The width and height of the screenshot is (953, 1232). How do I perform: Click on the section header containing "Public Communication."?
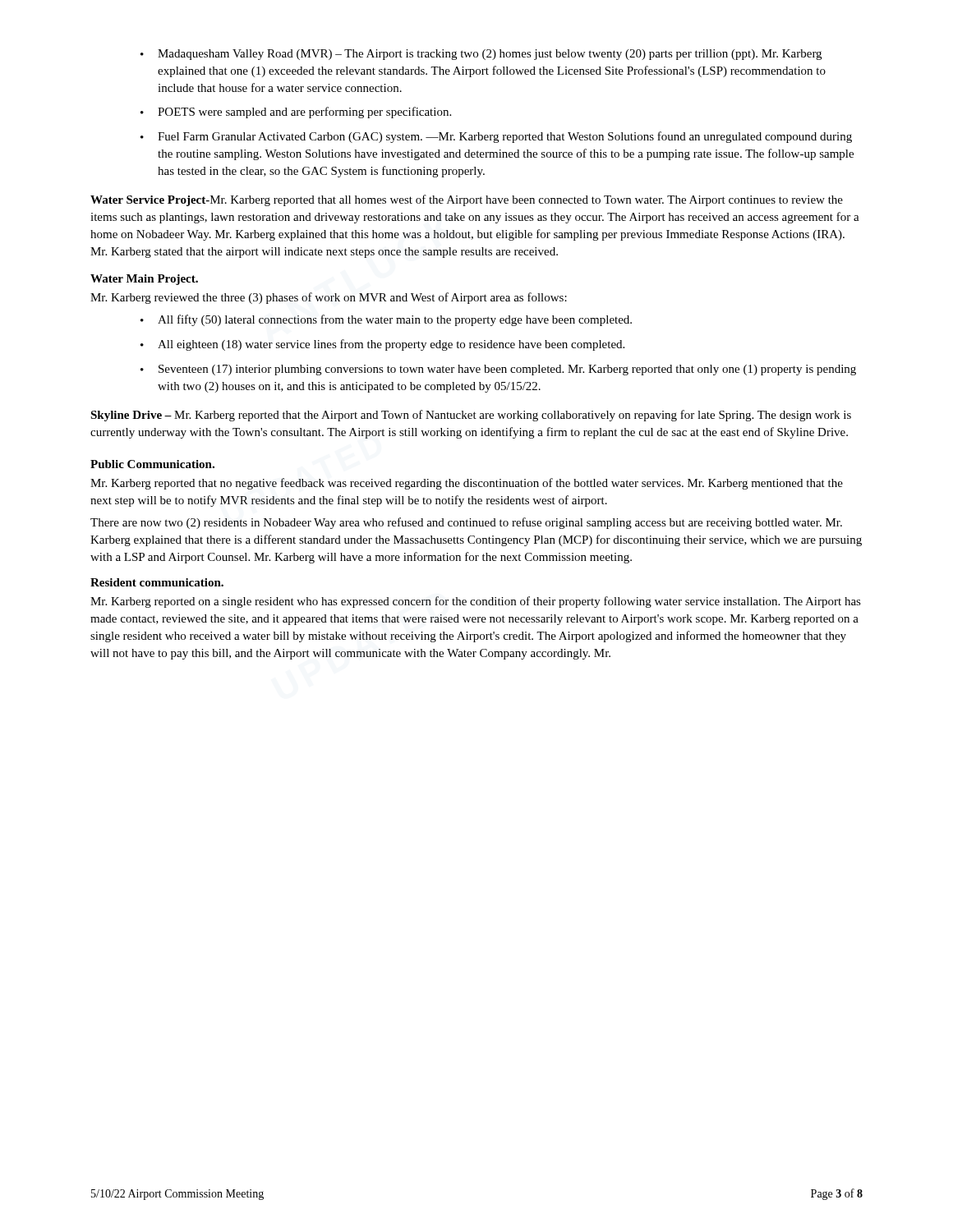[153, 464]
